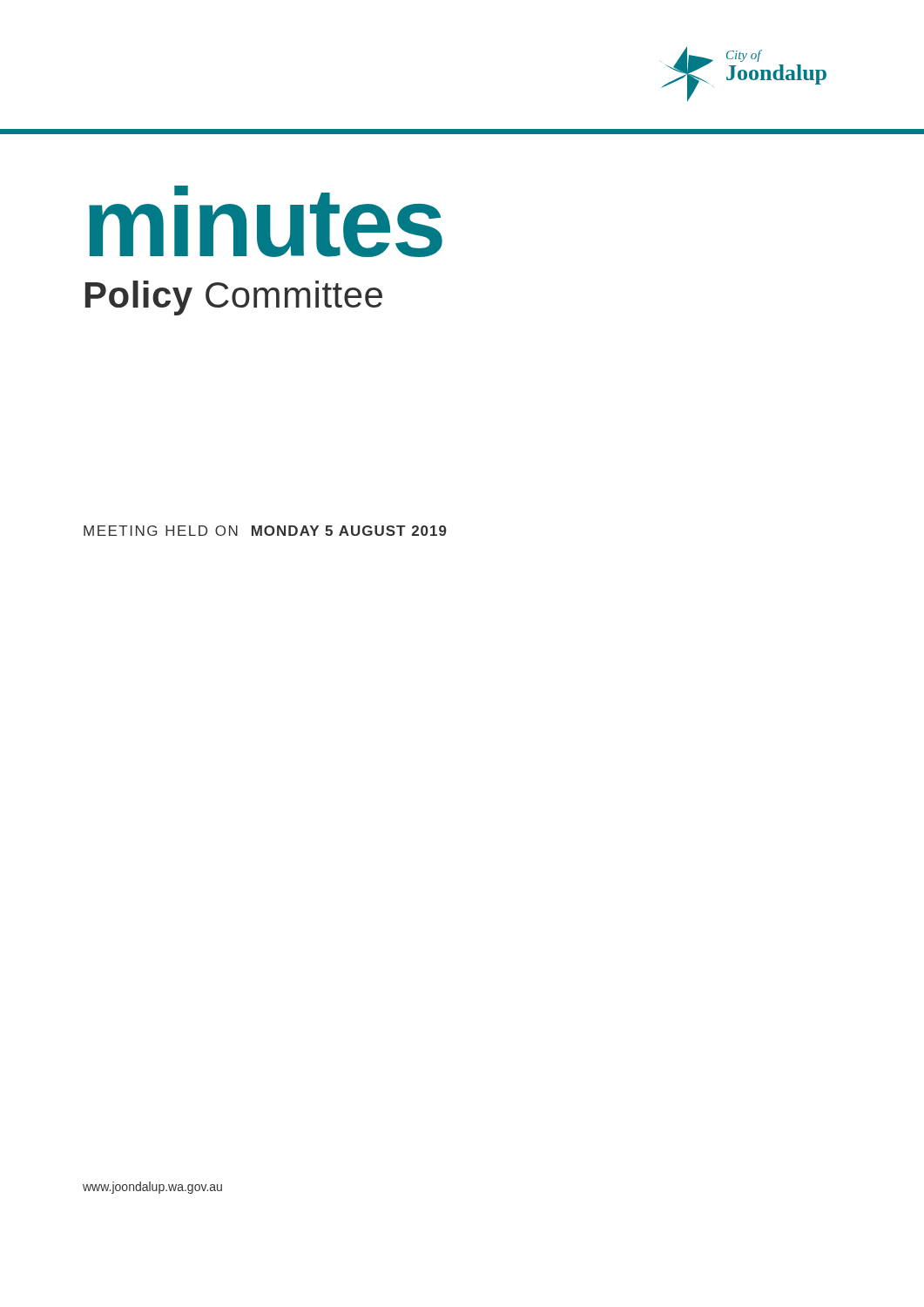The image size is (924, 1307).
Task: Find the logo
Action: (x=759, y=74)
